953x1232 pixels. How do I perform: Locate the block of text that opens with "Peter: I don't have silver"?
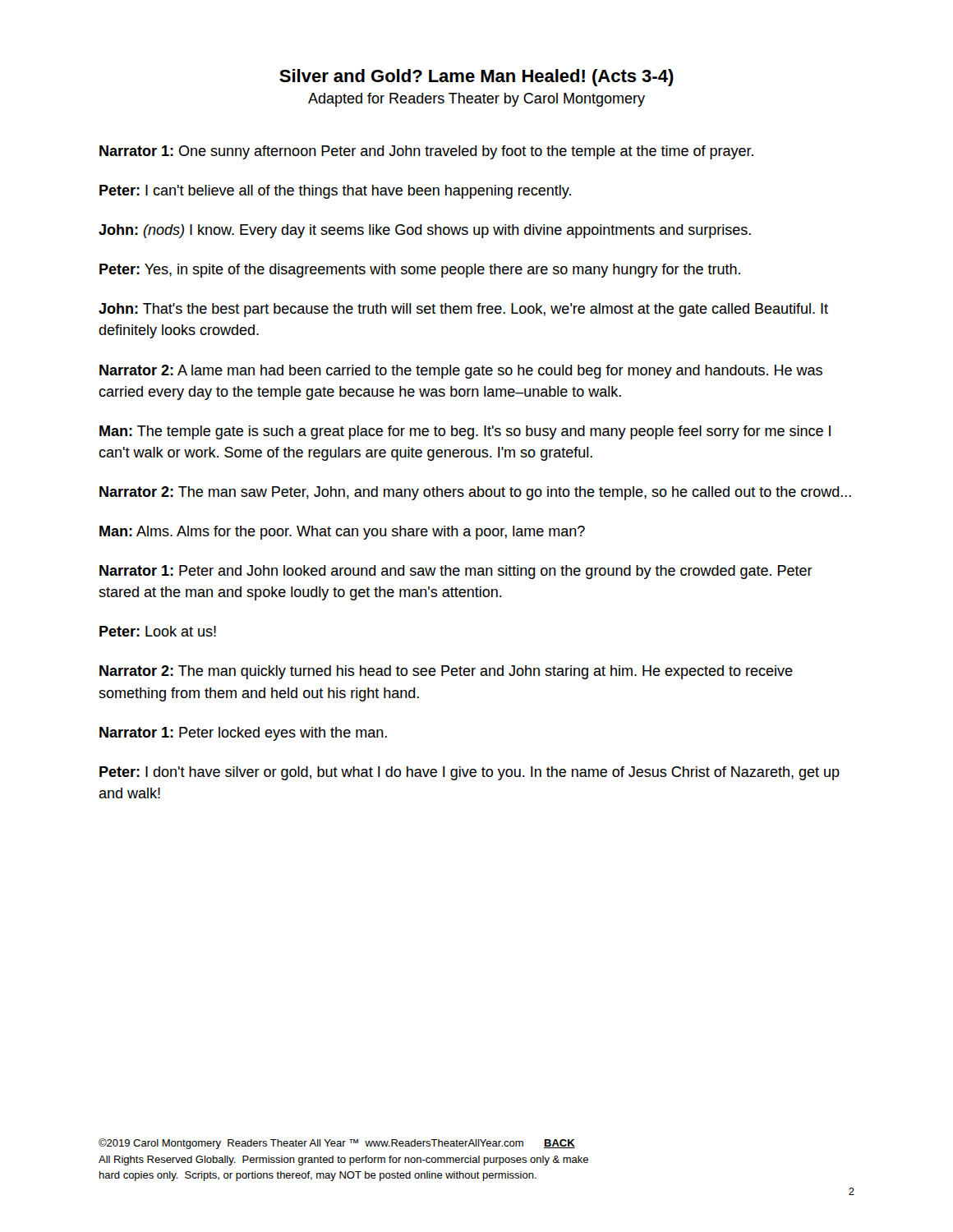(x=469, y=783)
